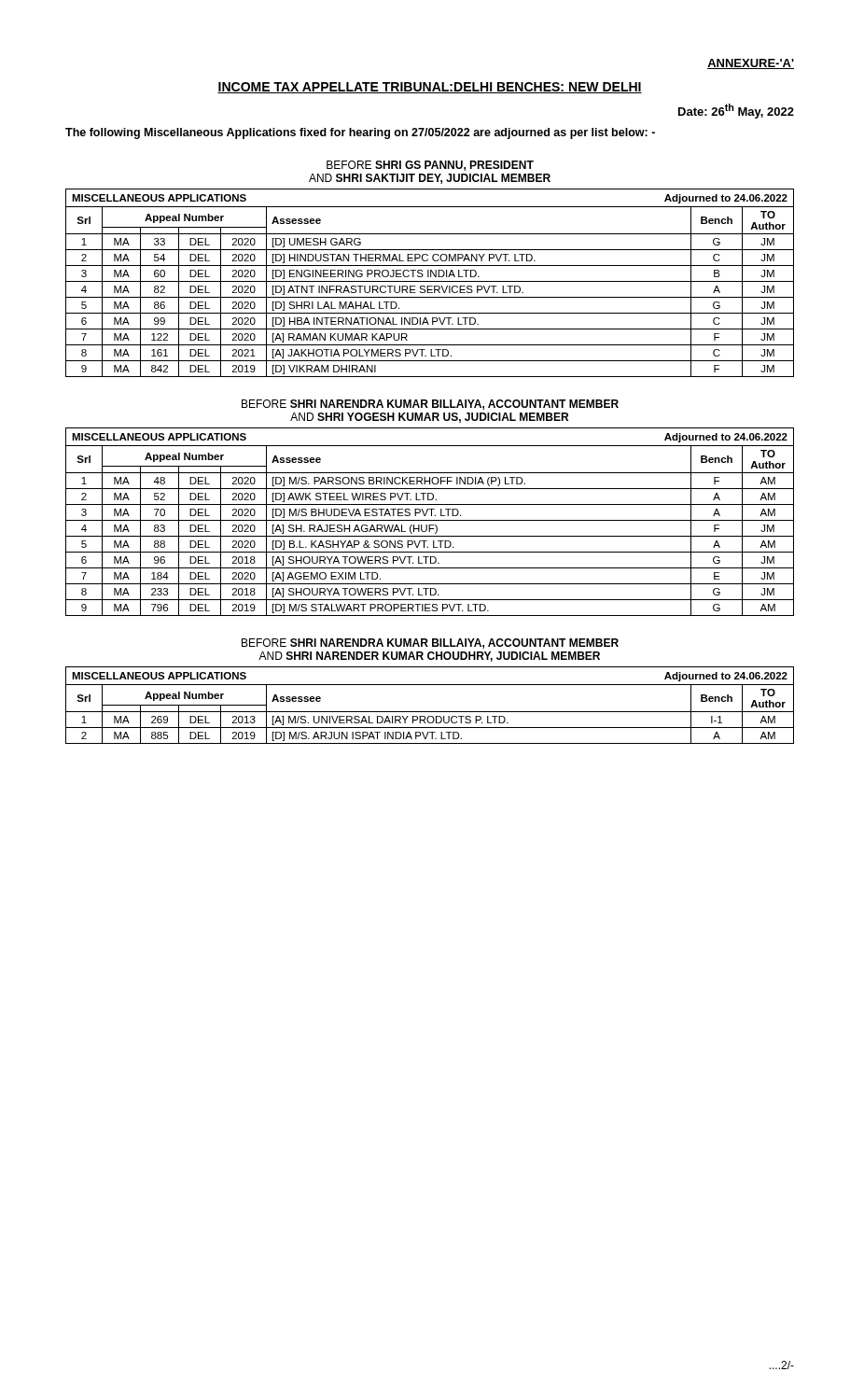Viewport: 850px width, 1400px height.
Task: Locate the text "Date: 26th May, 2022"
Action: tap(736, 110)
